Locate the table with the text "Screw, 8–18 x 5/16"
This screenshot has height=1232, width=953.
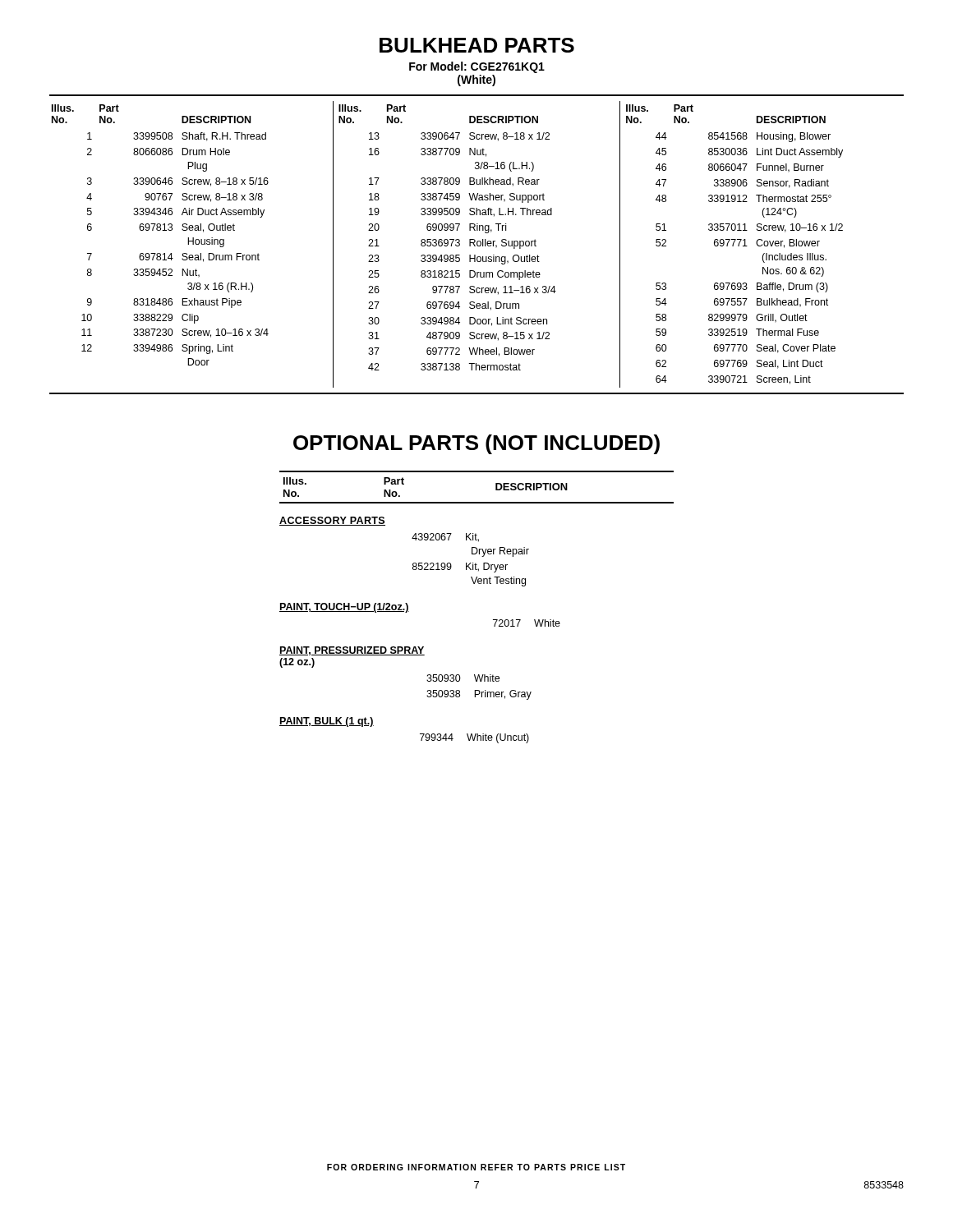coord(476,244)
